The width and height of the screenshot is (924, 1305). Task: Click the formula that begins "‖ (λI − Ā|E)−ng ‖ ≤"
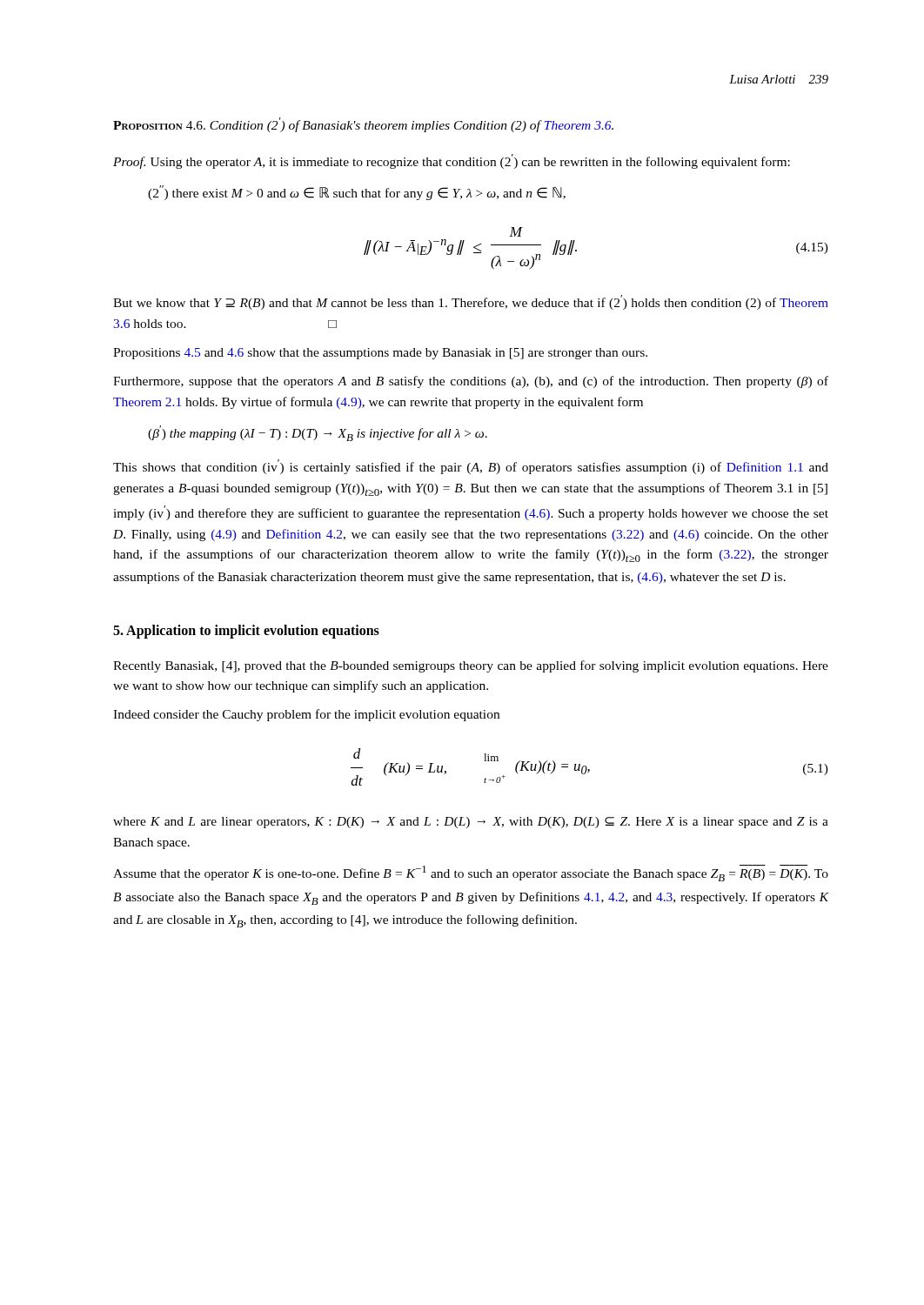coord(516,232)
